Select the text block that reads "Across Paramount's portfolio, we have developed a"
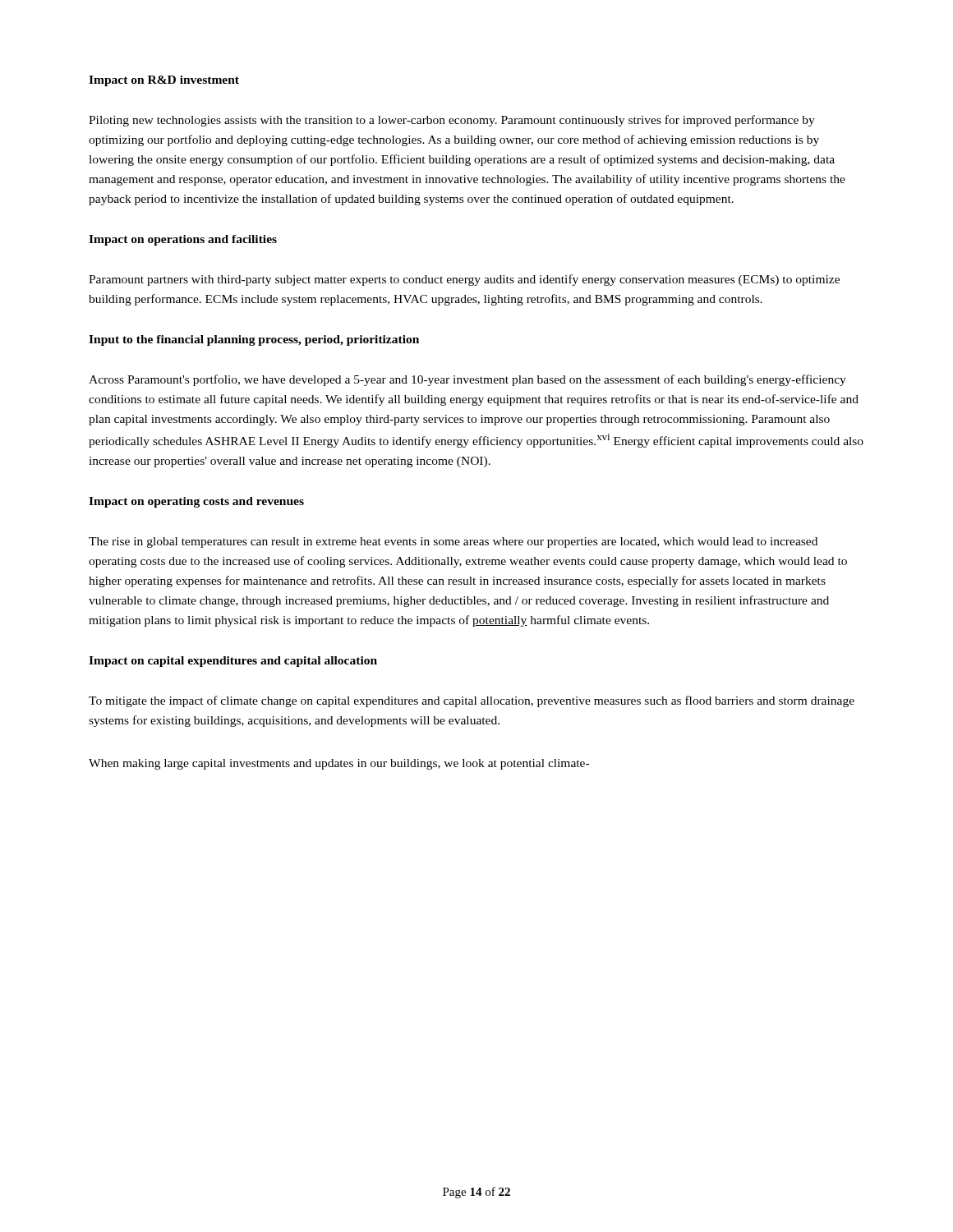Image resolution: width=953 pixels, height=1232 pixels. coord(476,420)
